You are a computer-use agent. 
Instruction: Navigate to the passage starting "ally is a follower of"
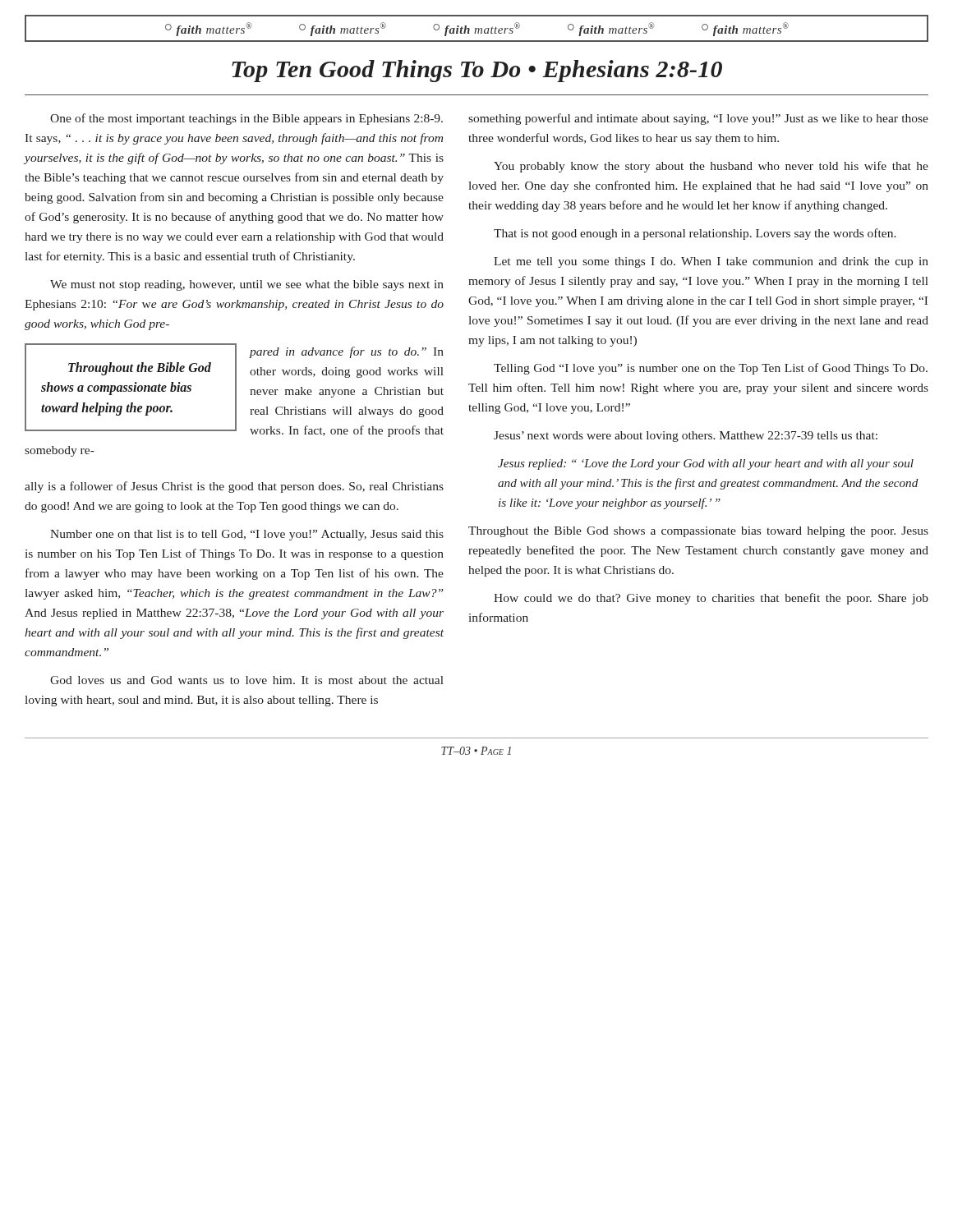pyautogui.click(x=234, y=593)
